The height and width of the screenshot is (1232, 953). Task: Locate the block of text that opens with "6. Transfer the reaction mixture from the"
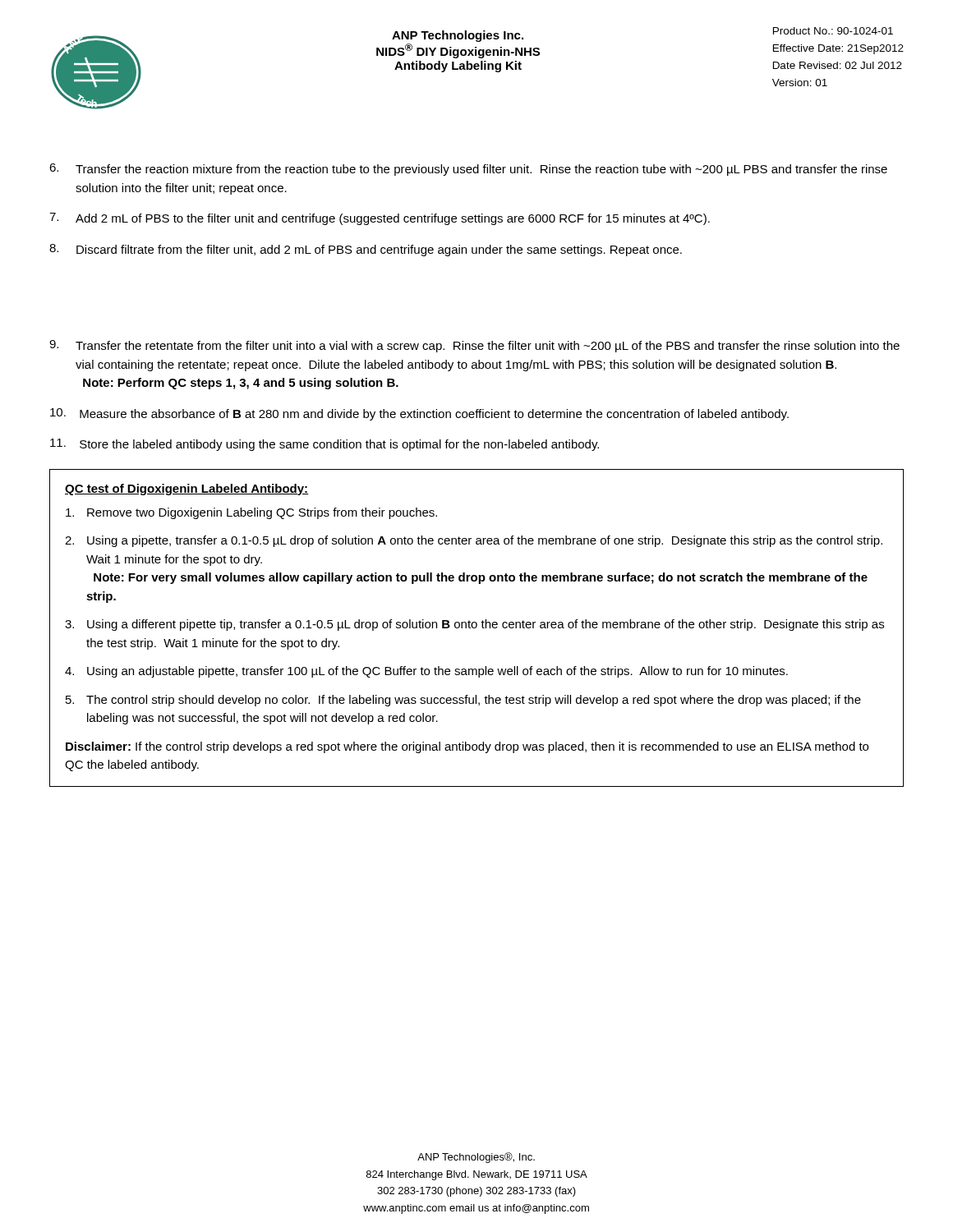[x=476, y=179]
